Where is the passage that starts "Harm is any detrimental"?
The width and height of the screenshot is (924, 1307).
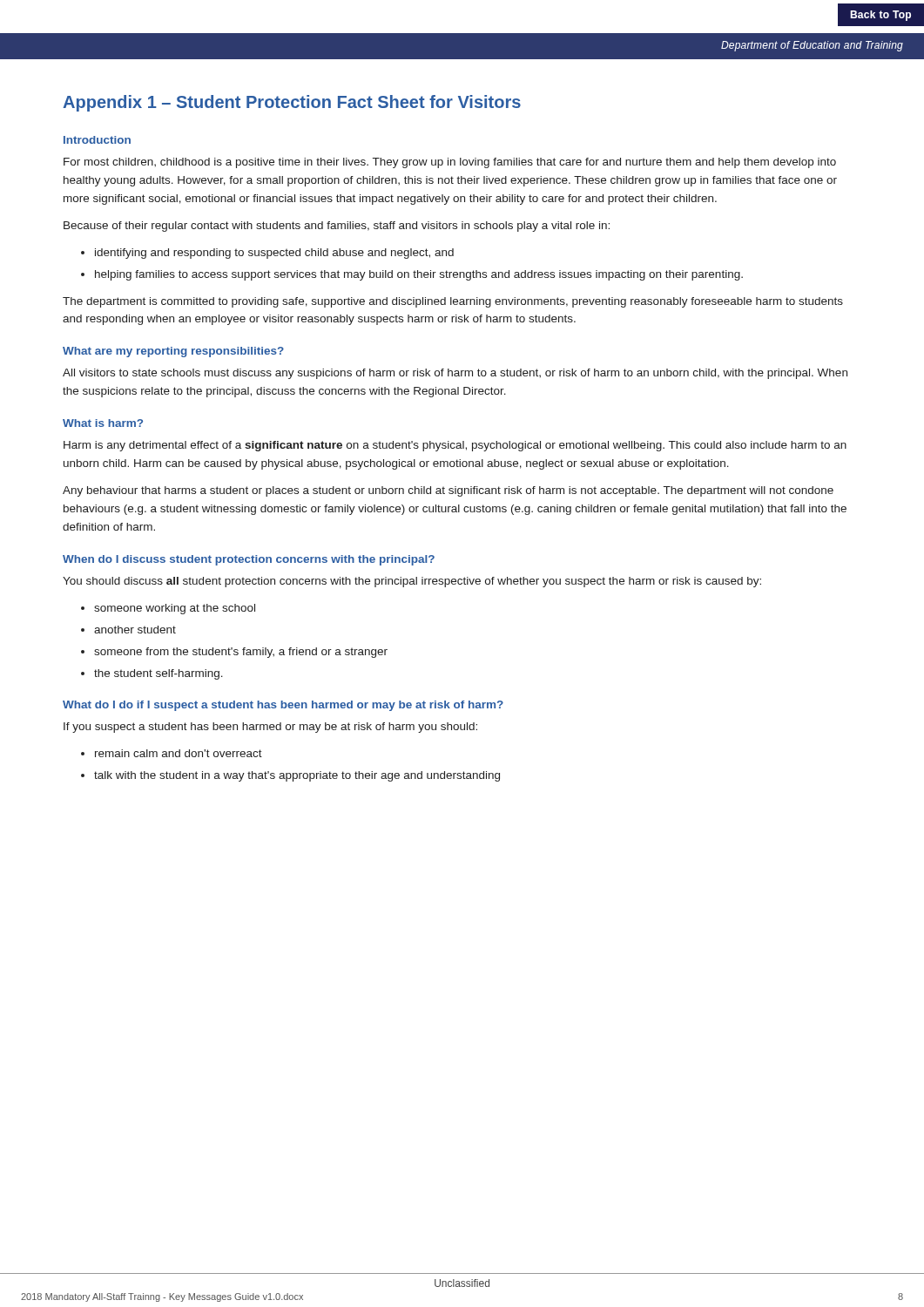455,454
